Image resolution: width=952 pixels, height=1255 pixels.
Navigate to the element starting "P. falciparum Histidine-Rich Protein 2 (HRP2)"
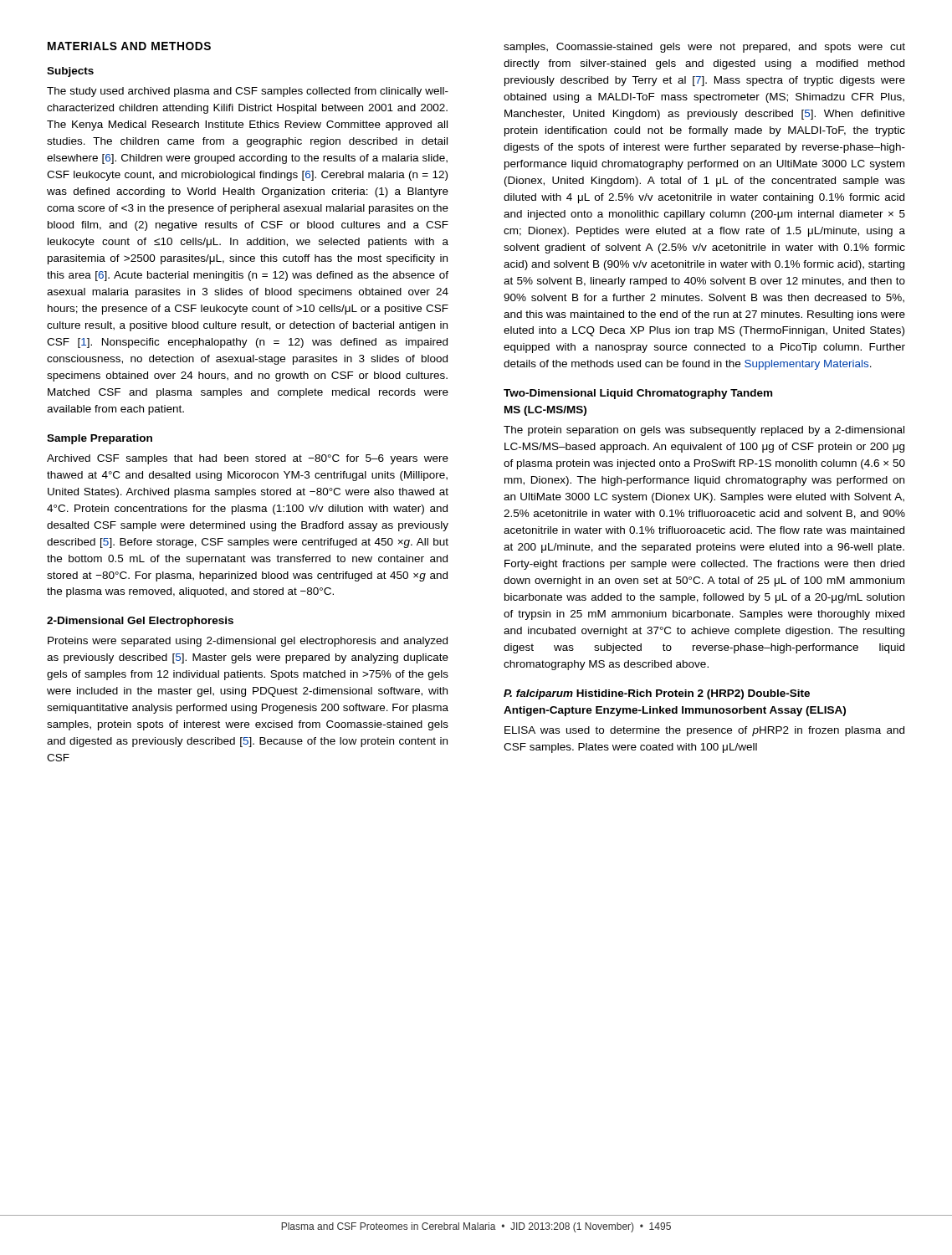(x=675, y=701)
